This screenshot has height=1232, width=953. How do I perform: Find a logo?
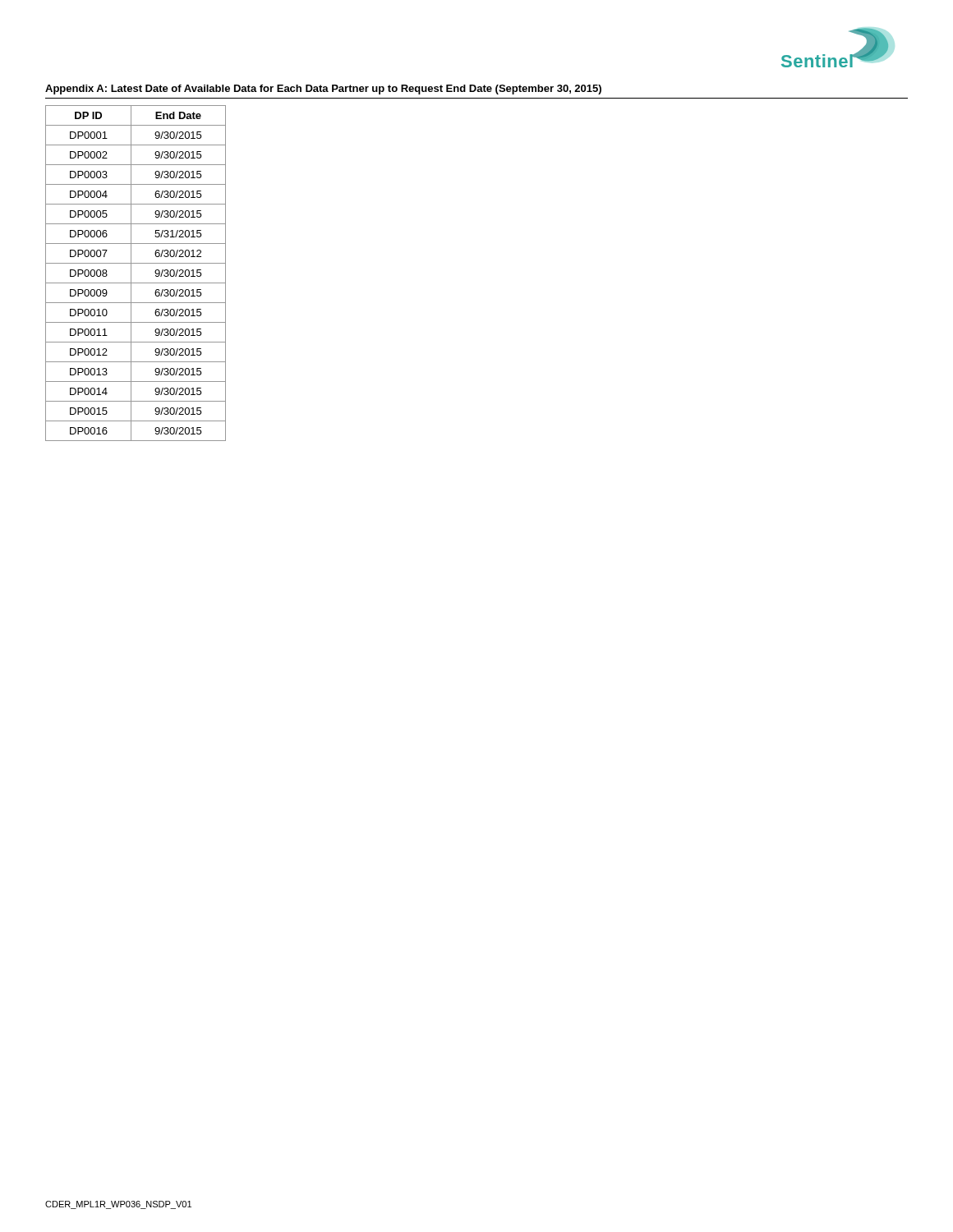tap(846, 48)
